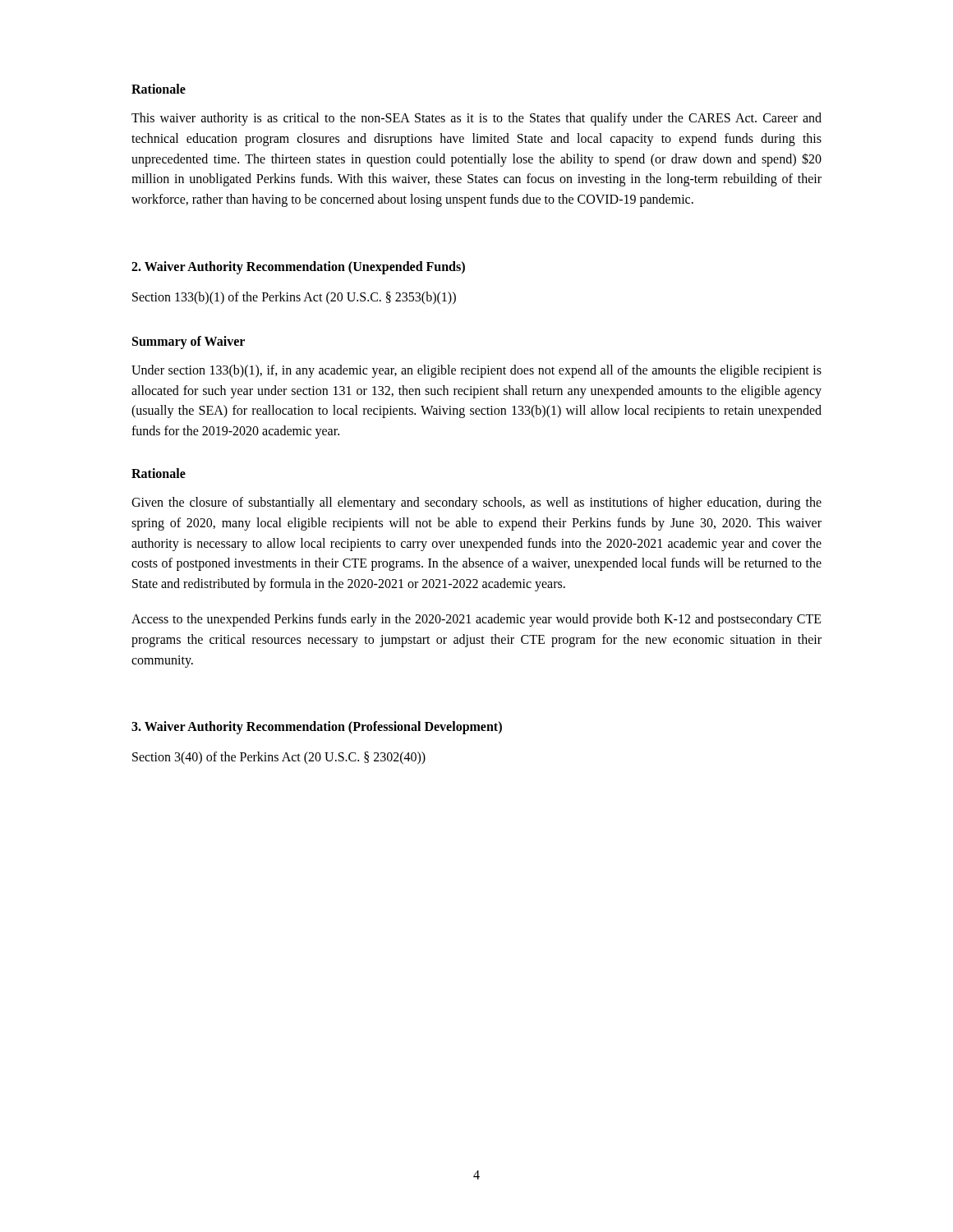
Task: Point to the section header beginning "3. Waiver Authority"
Action: pyautogui.click(x=317, y=727)
